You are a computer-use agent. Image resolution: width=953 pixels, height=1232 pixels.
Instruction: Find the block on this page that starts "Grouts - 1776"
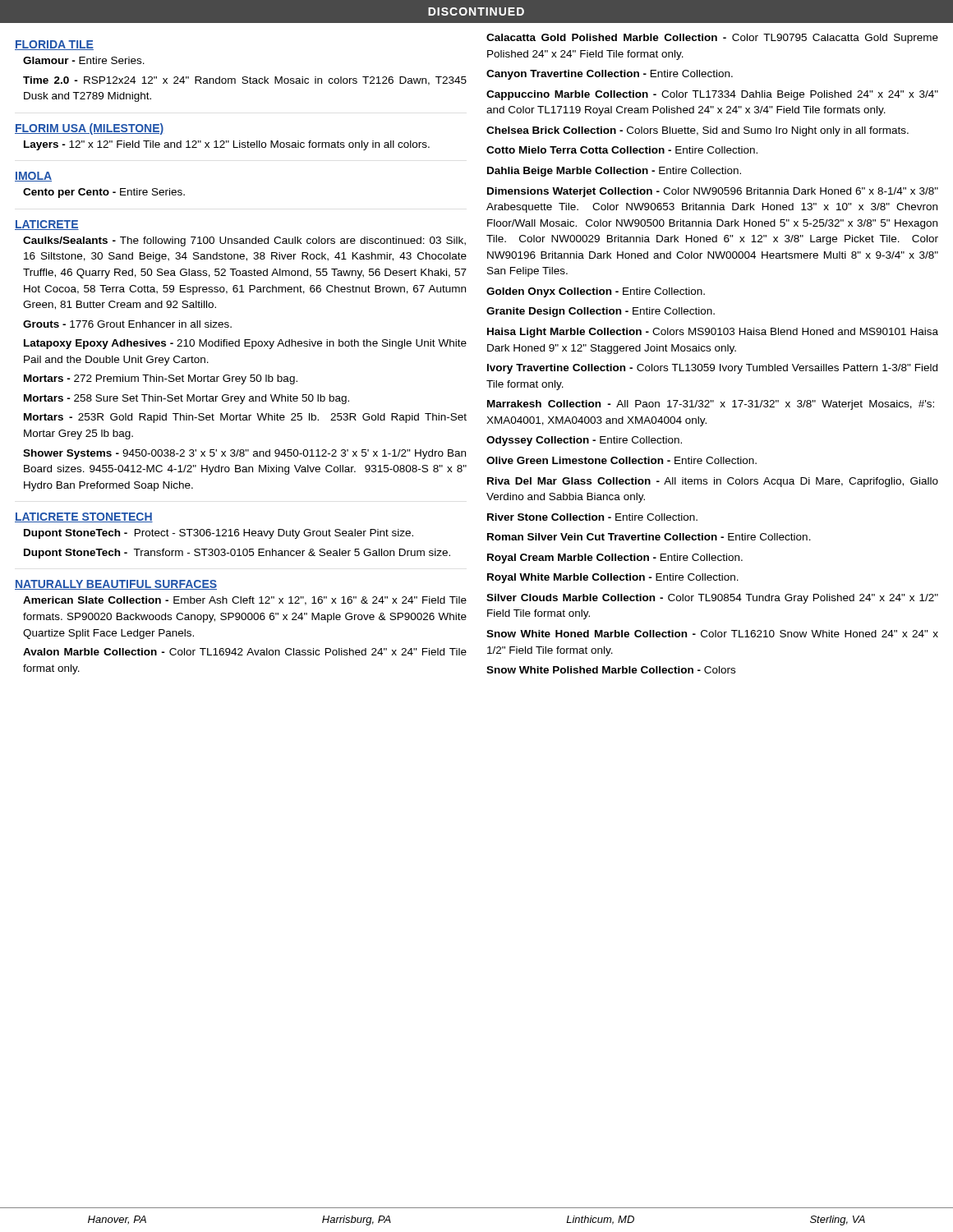click(x=128, y=324)
